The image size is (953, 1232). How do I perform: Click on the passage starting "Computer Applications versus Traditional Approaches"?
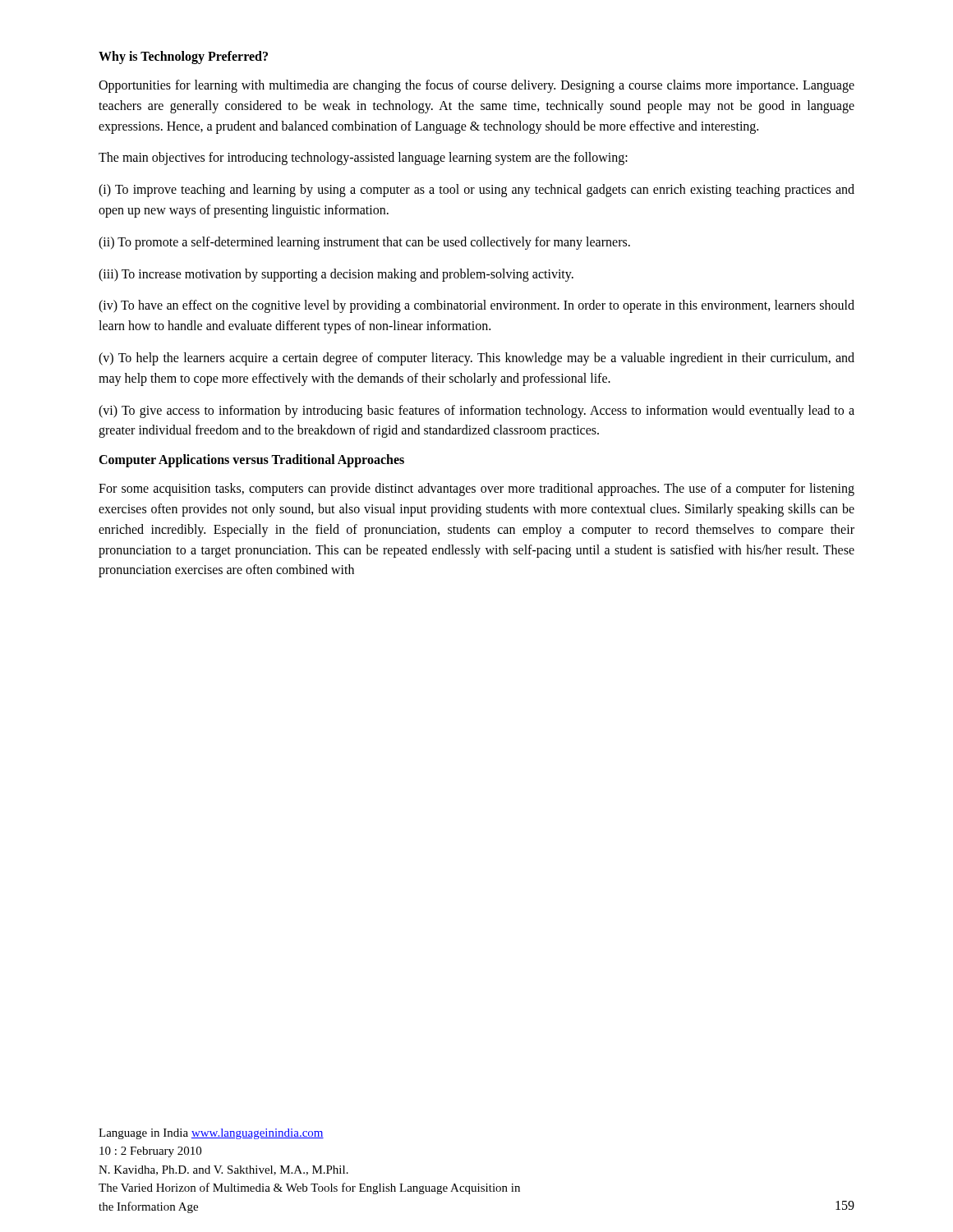pos(251,460)
